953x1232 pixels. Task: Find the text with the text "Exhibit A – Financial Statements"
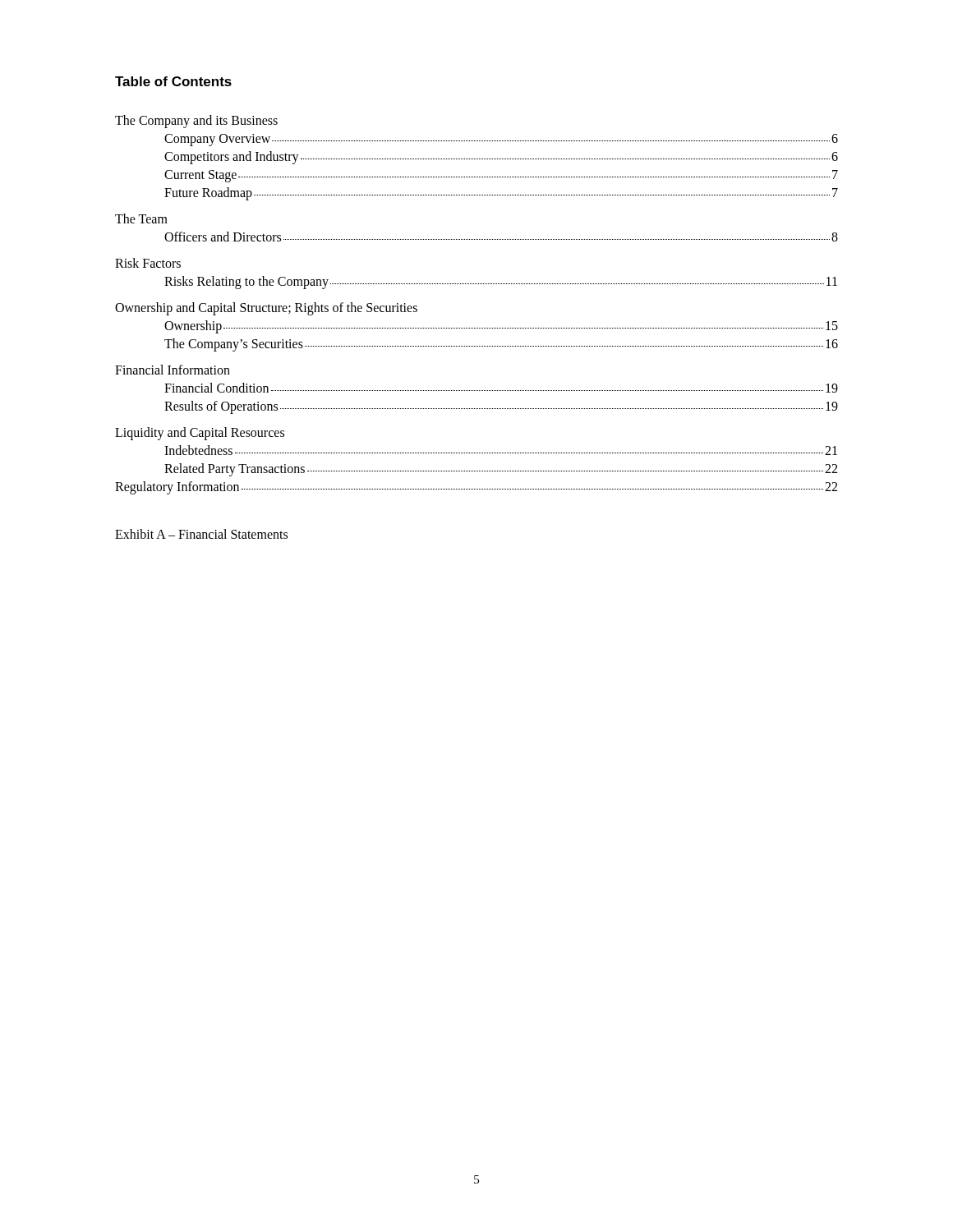click(202, 534)
